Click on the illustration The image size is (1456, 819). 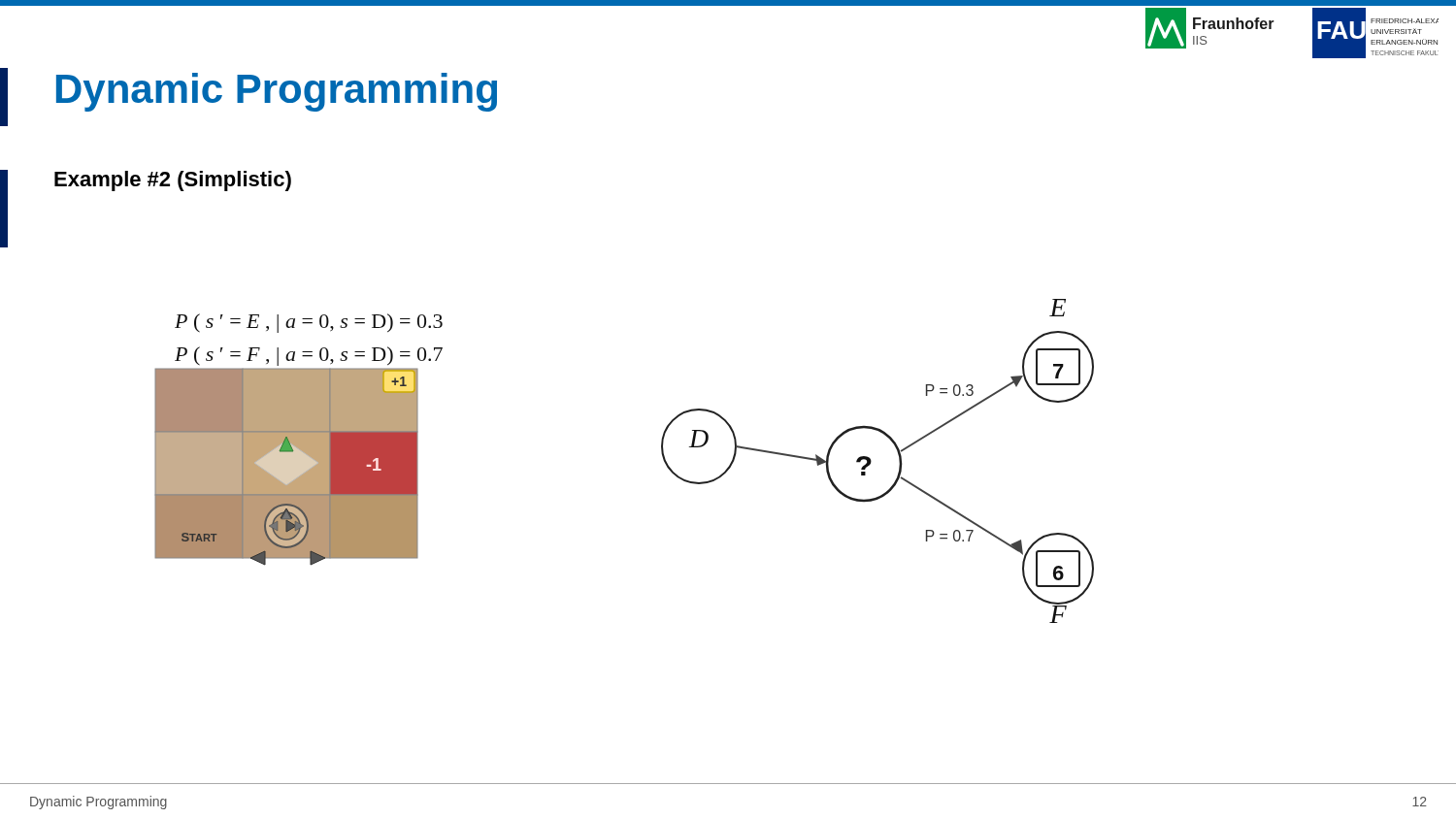301,471
